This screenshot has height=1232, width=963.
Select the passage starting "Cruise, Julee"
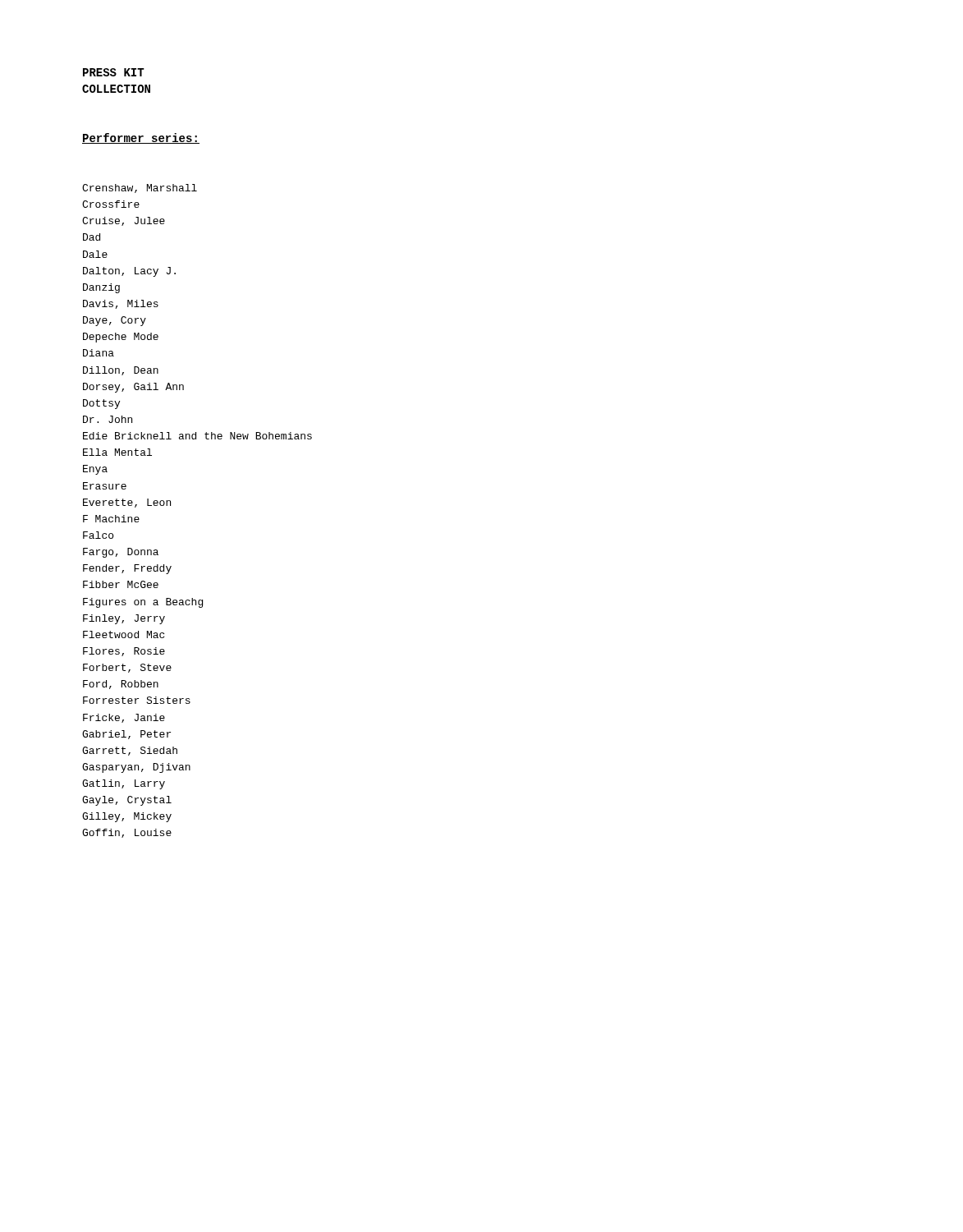tap(124, 222)
